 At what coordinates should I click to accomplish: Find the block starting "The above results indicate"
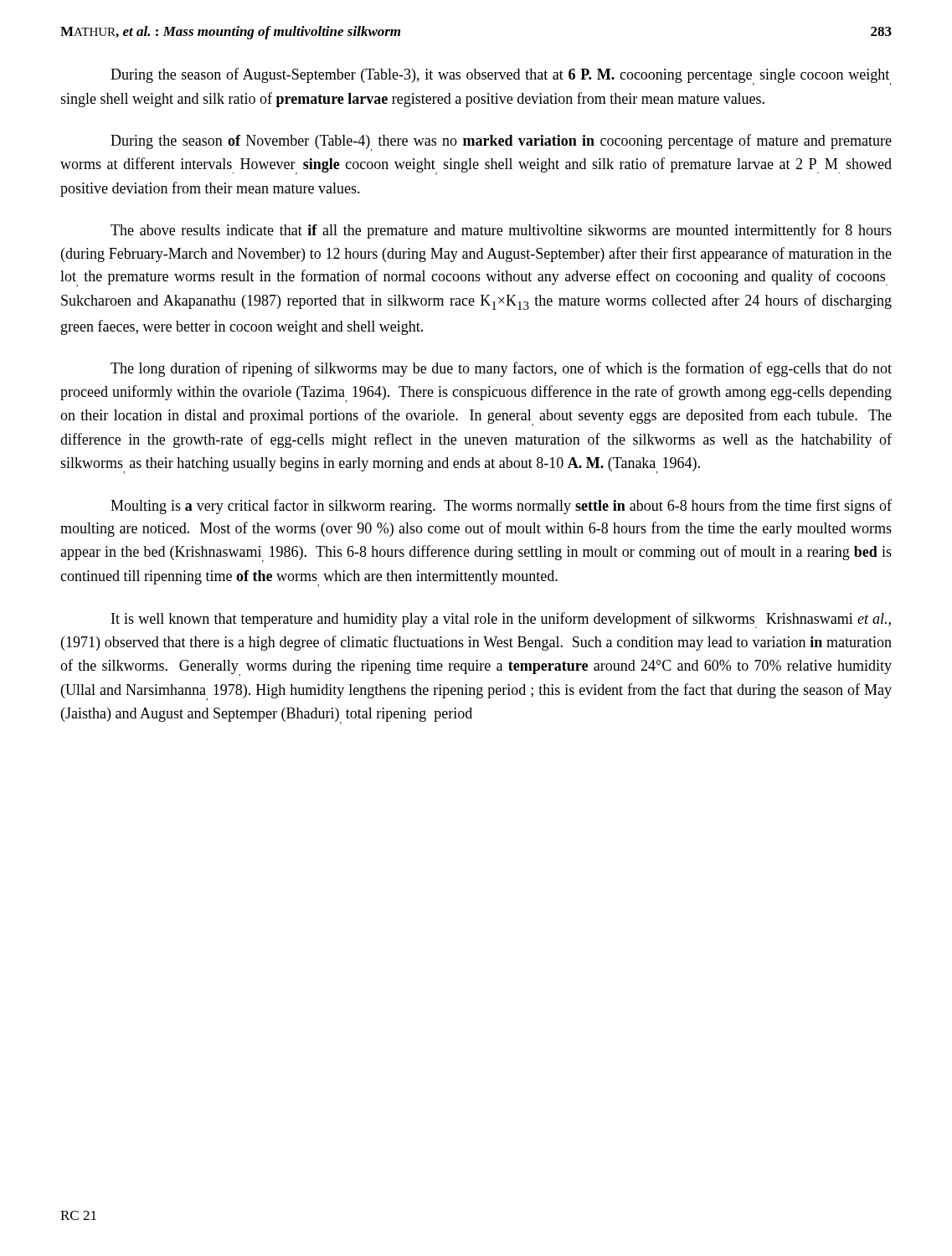(476, 278)
